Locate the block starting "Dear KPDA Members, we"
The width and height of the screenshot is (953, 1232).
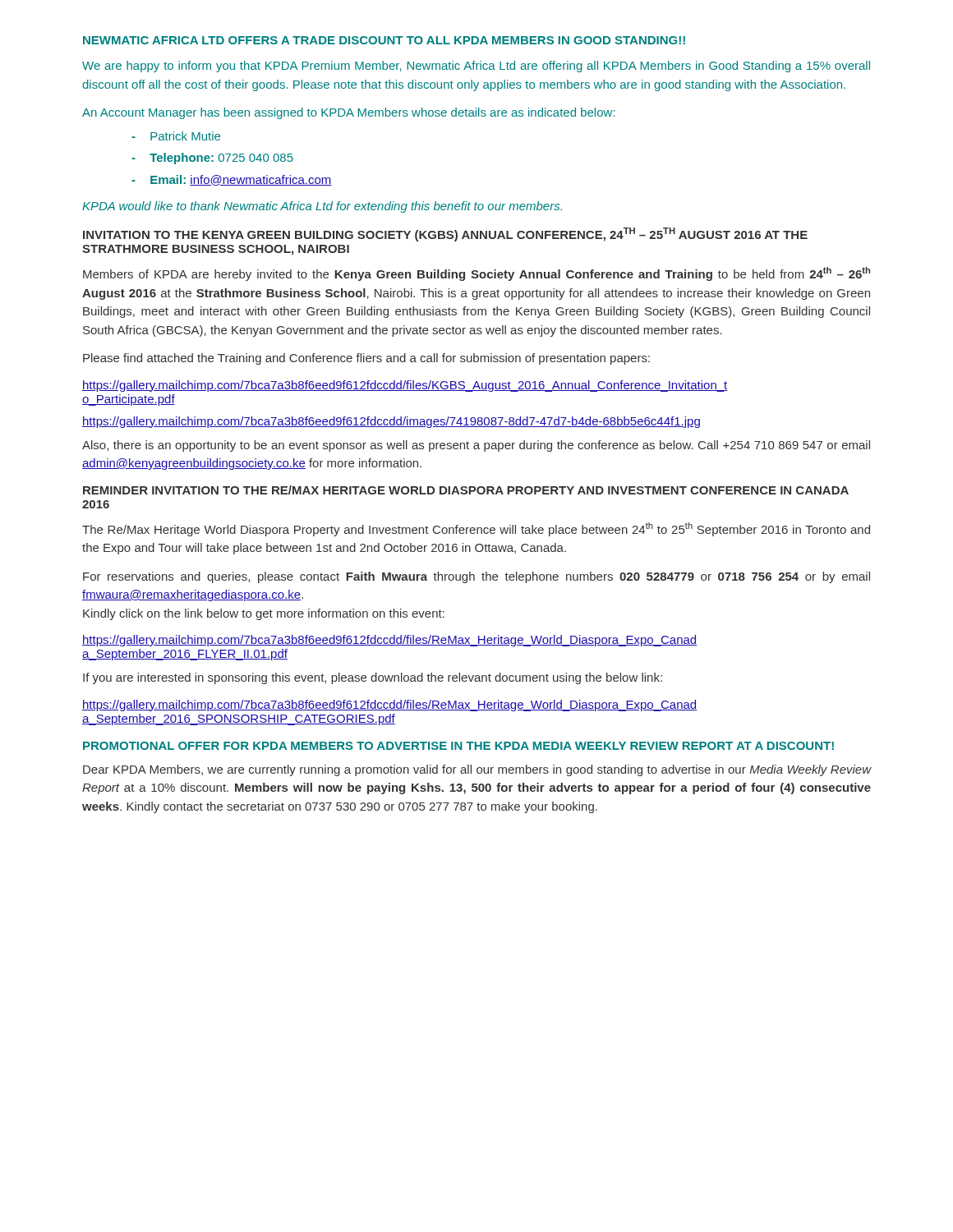476,787
